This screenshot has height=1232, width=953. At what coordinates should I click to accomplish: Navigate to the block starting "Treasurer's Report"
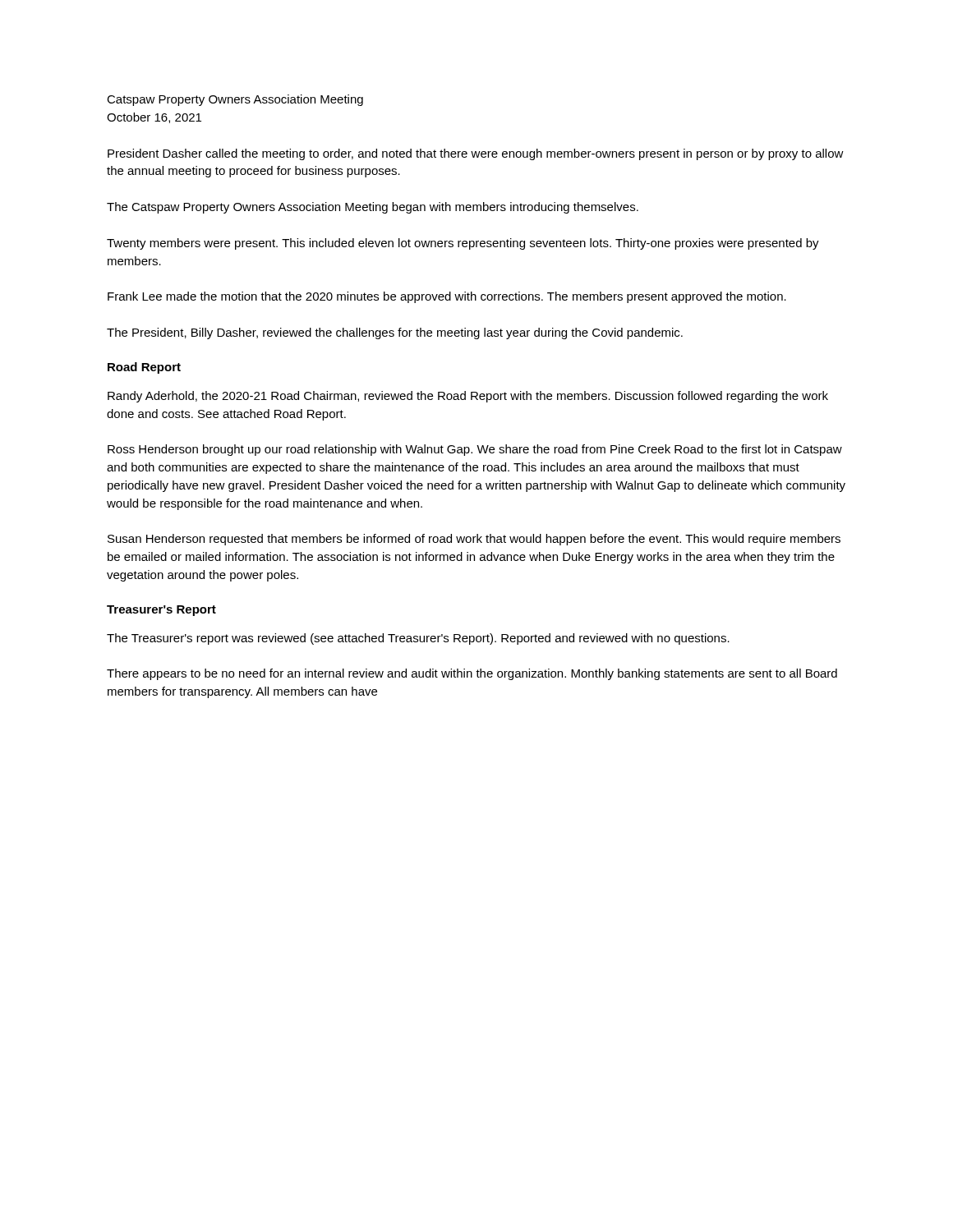pos(161,609)
